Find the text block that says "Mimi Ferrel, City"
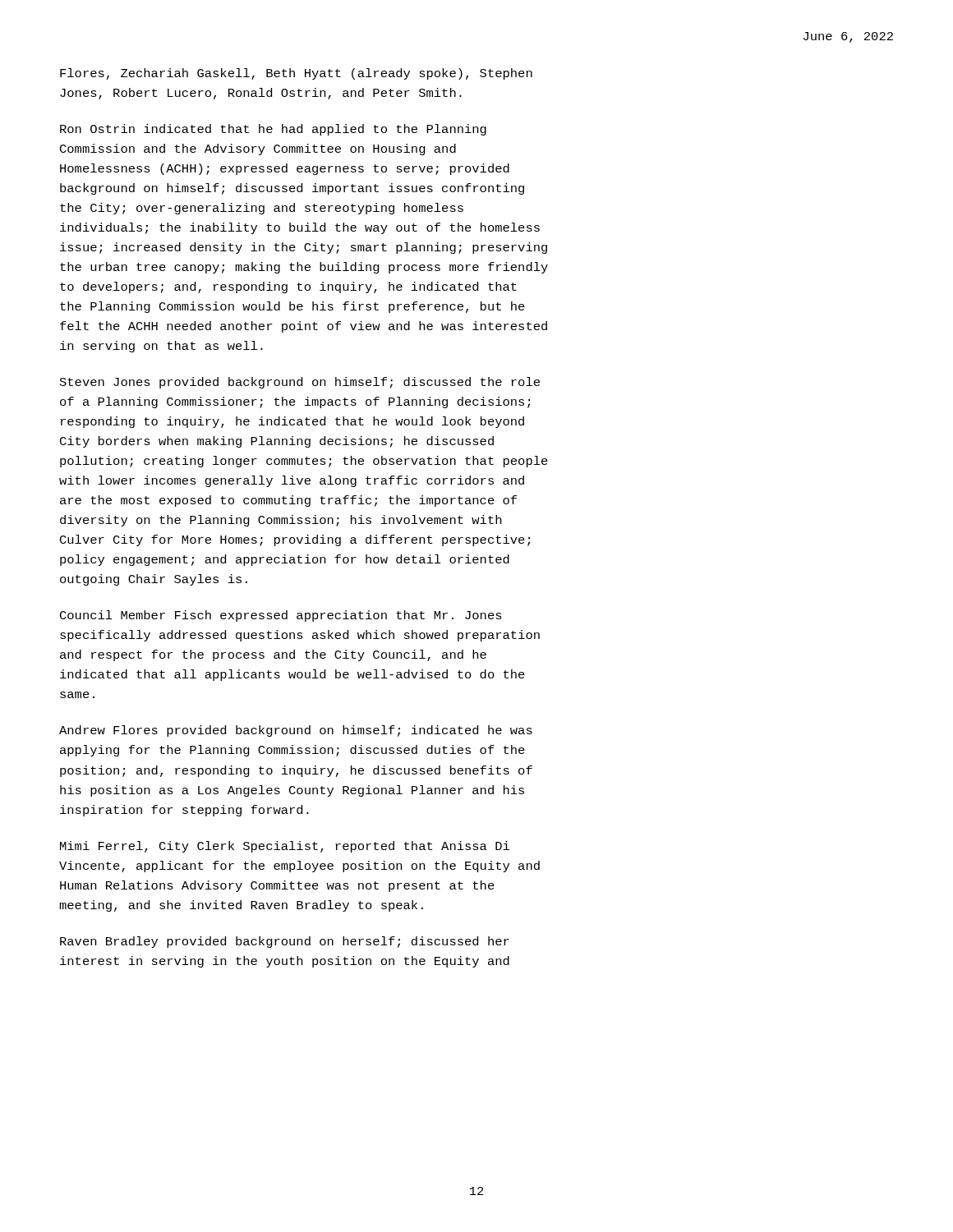Screen dimensions: 1232x953 tap(300, 876)
